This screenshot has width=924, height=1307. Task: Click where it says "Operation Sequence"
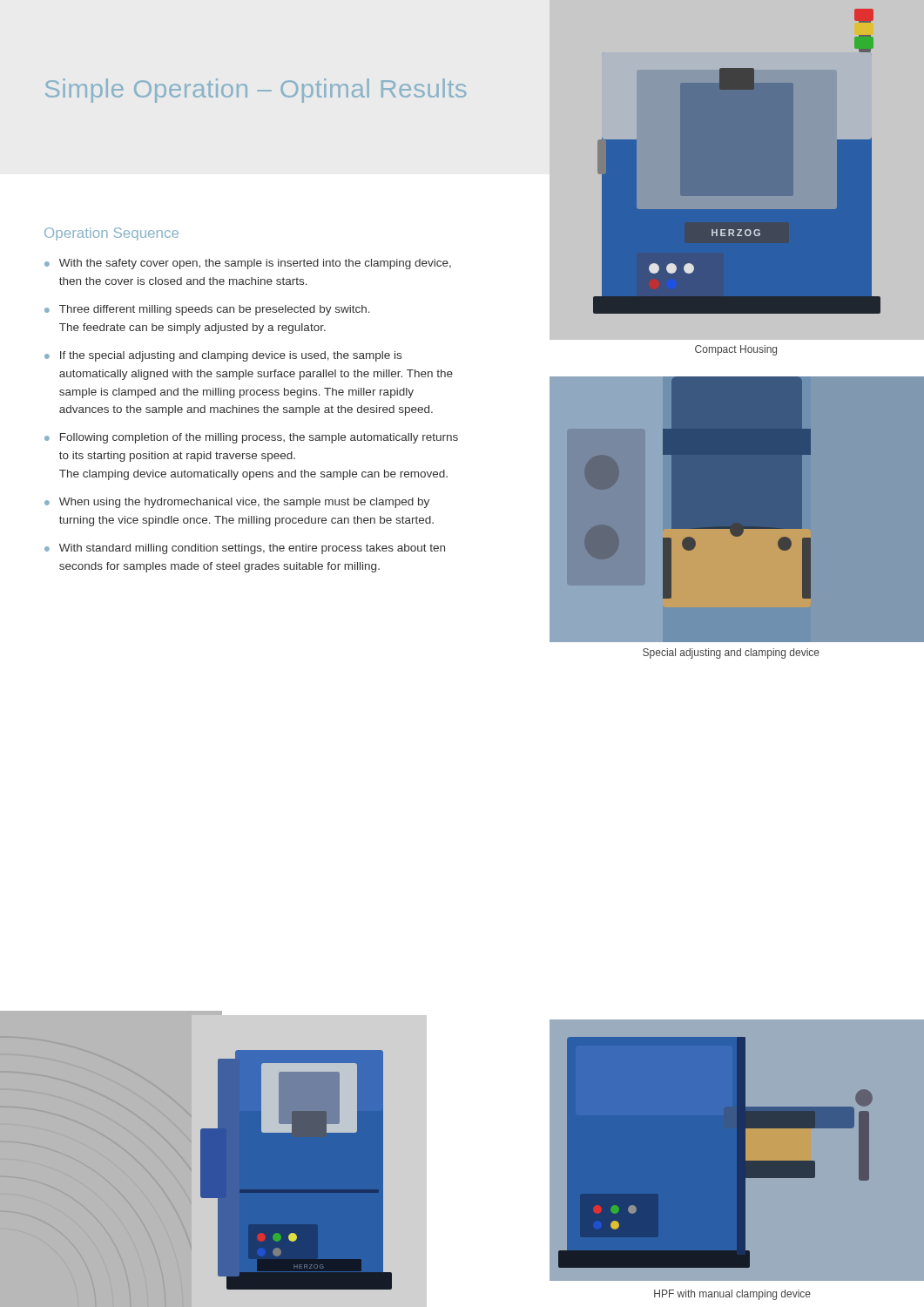(111, 233)
